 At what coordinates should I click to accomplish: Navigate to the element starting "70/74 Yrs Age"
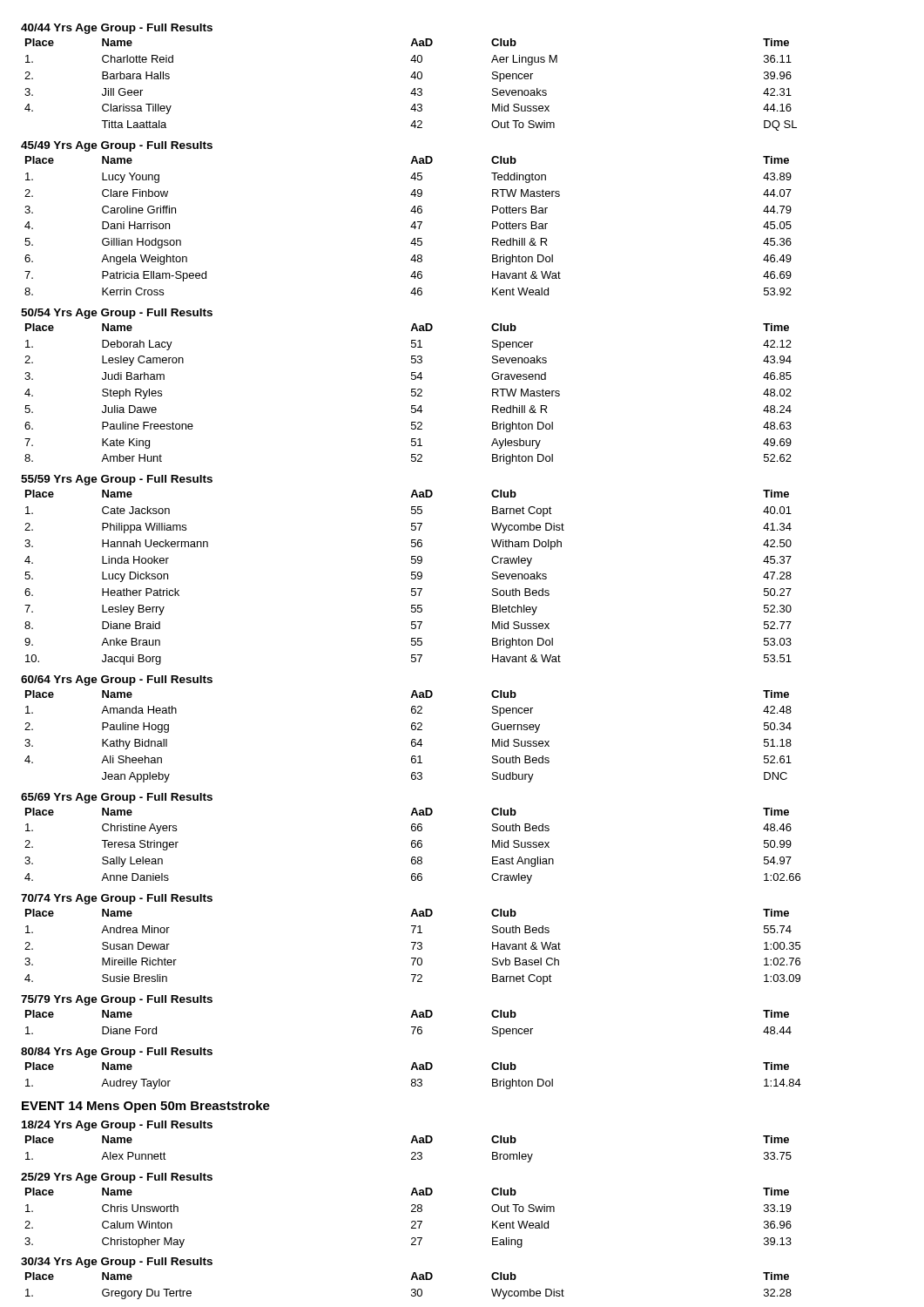(x=117, y=898)
